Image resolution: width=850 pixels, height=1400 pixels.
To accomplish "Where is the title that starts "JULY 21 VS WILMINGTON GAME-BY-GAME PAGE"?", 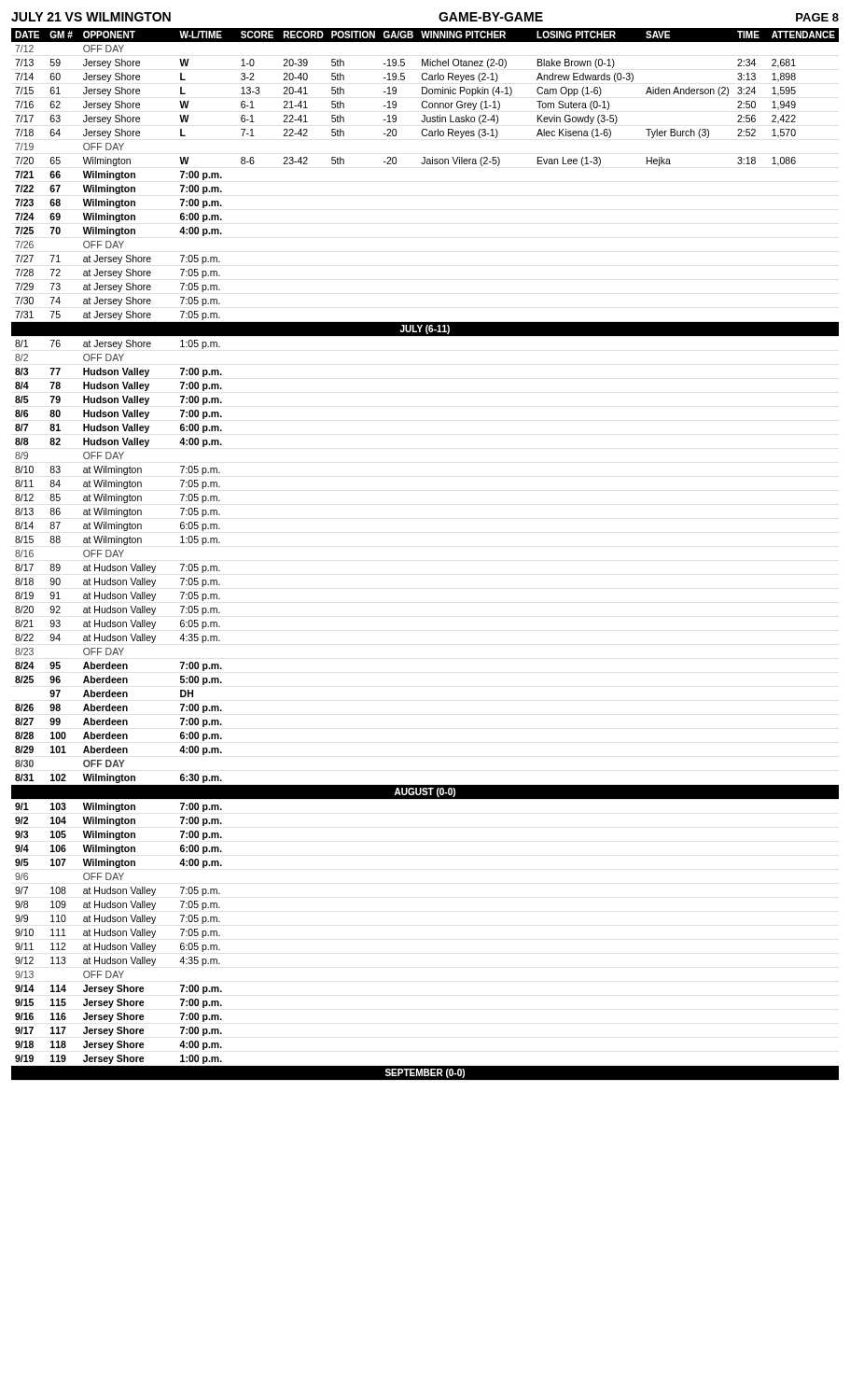I will point(425,17).
